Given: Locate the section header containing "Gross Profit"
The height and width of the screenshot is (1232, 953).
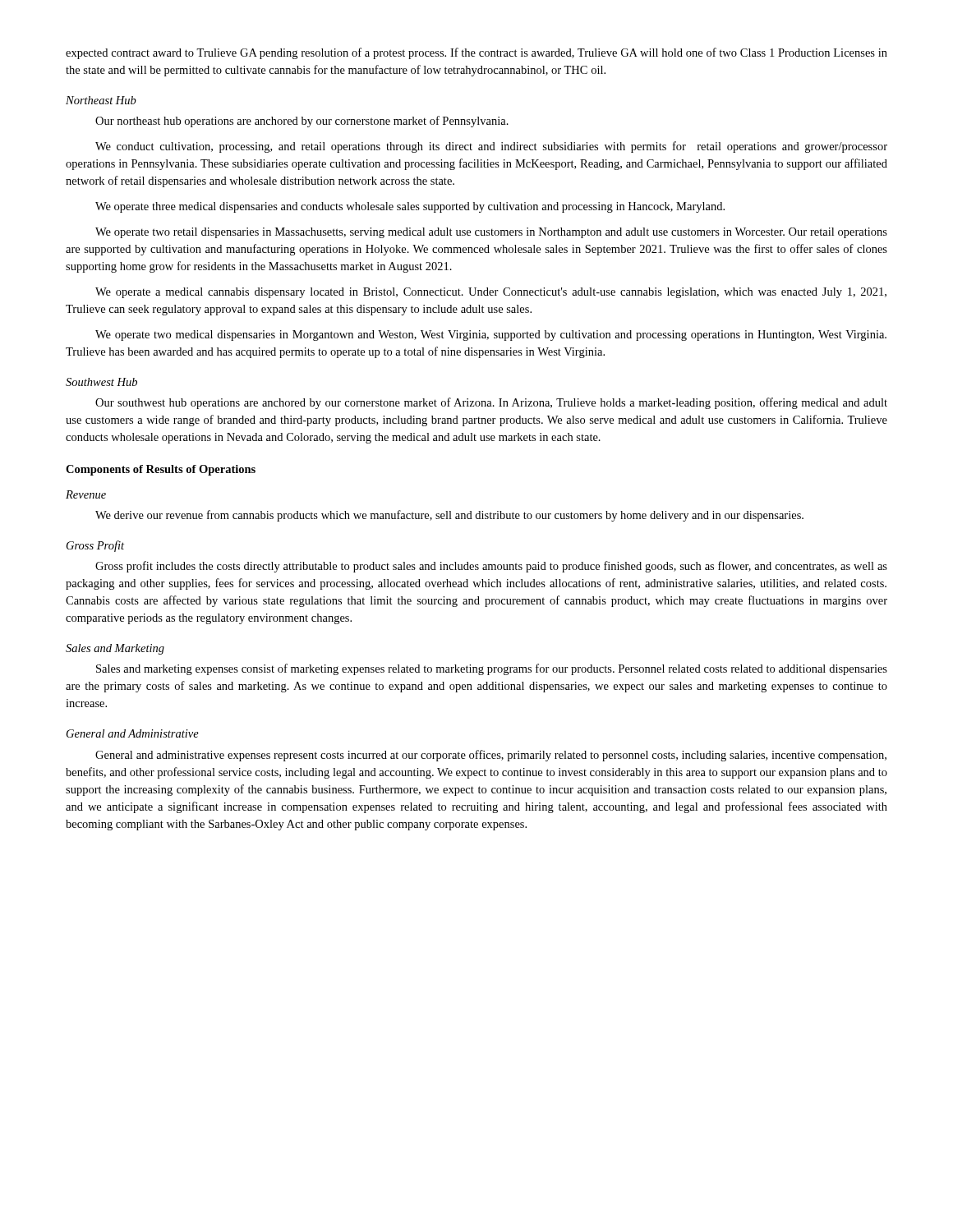Looking at the screenshot, I should pyautogui.click(x=95, y=546).
